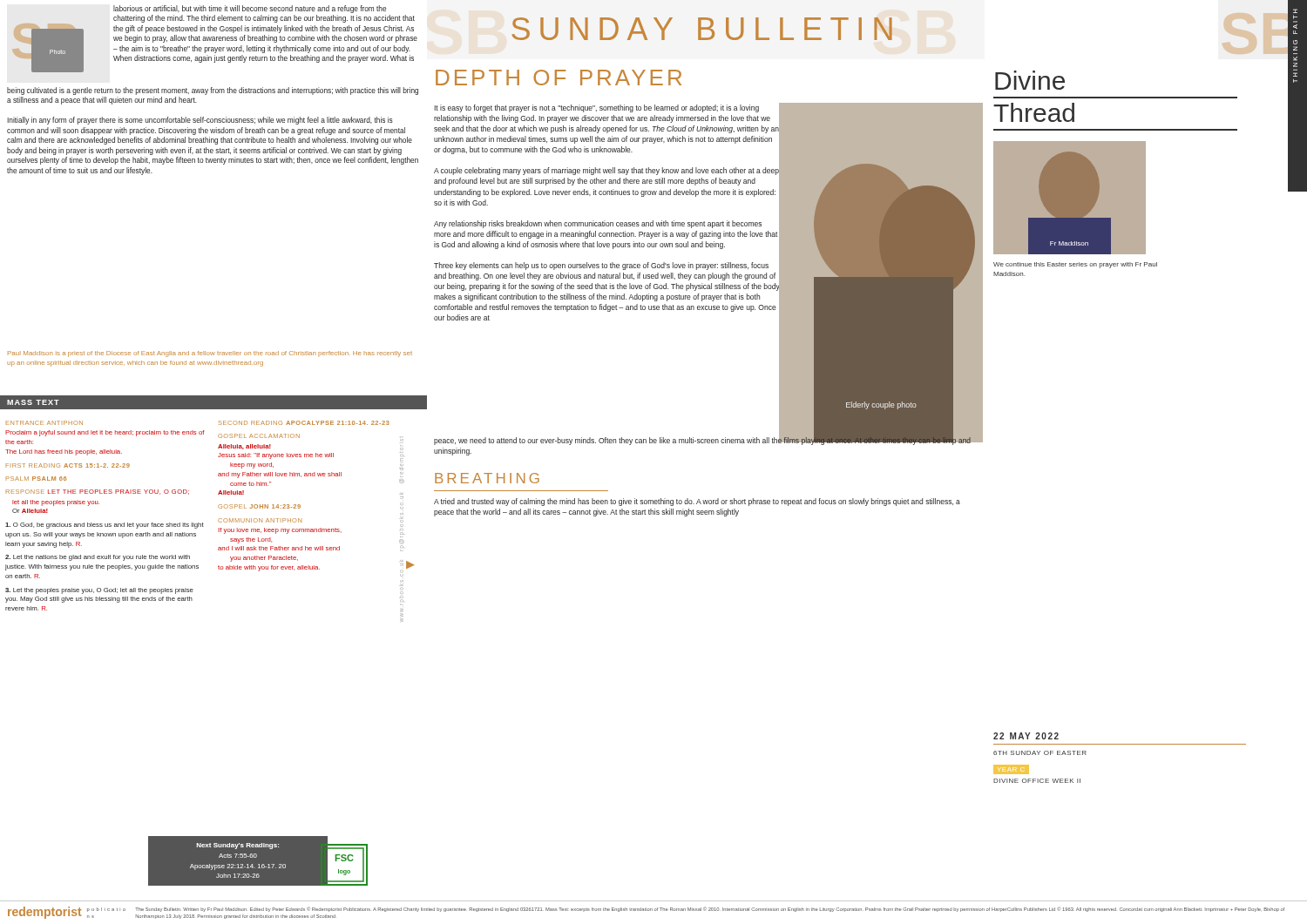
Task: Find the title that reads "SB SUNDAY BULLETIN SB"
Action: coord(706,30)
